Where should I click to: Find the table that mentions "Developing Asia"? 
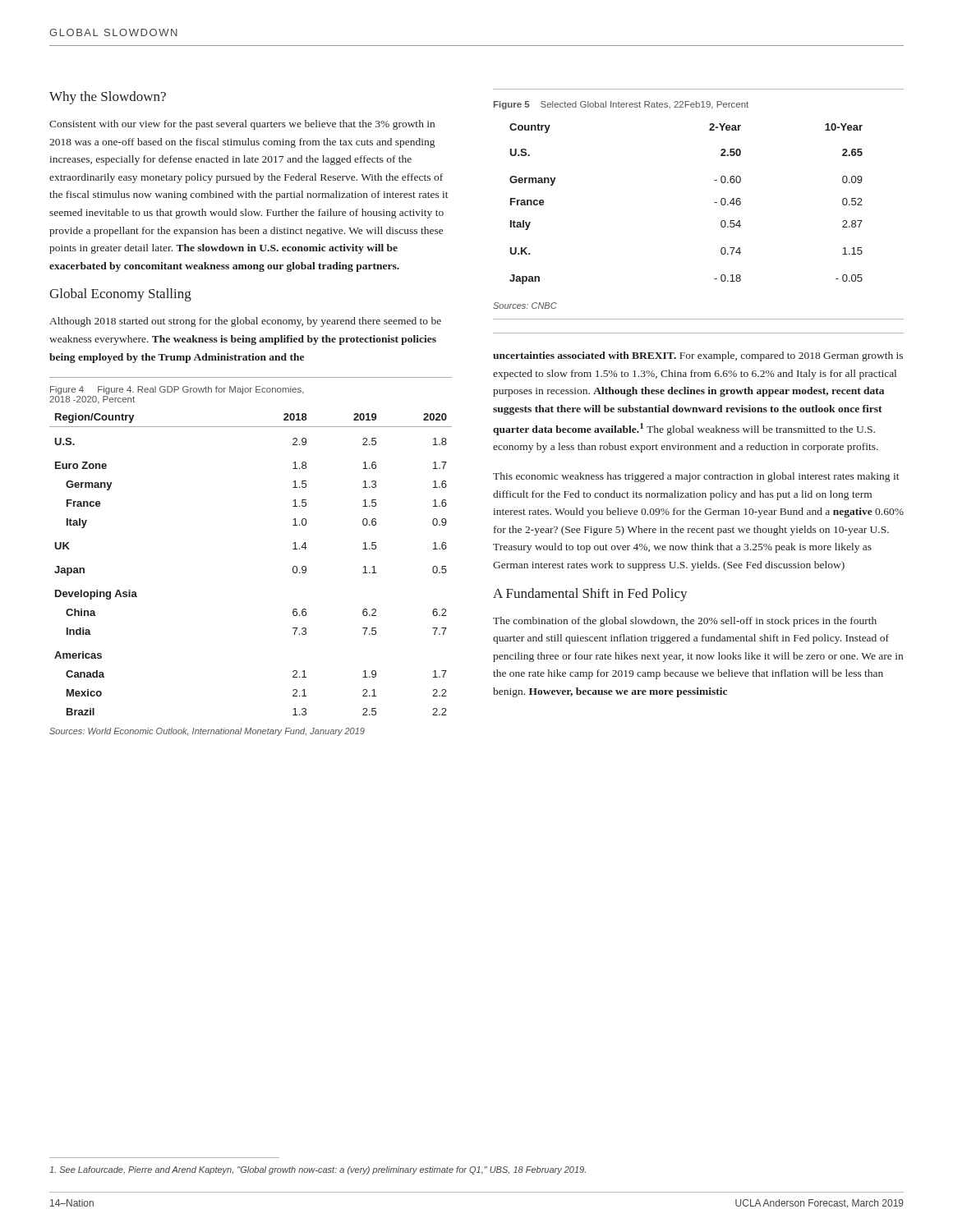pos(251,564)
